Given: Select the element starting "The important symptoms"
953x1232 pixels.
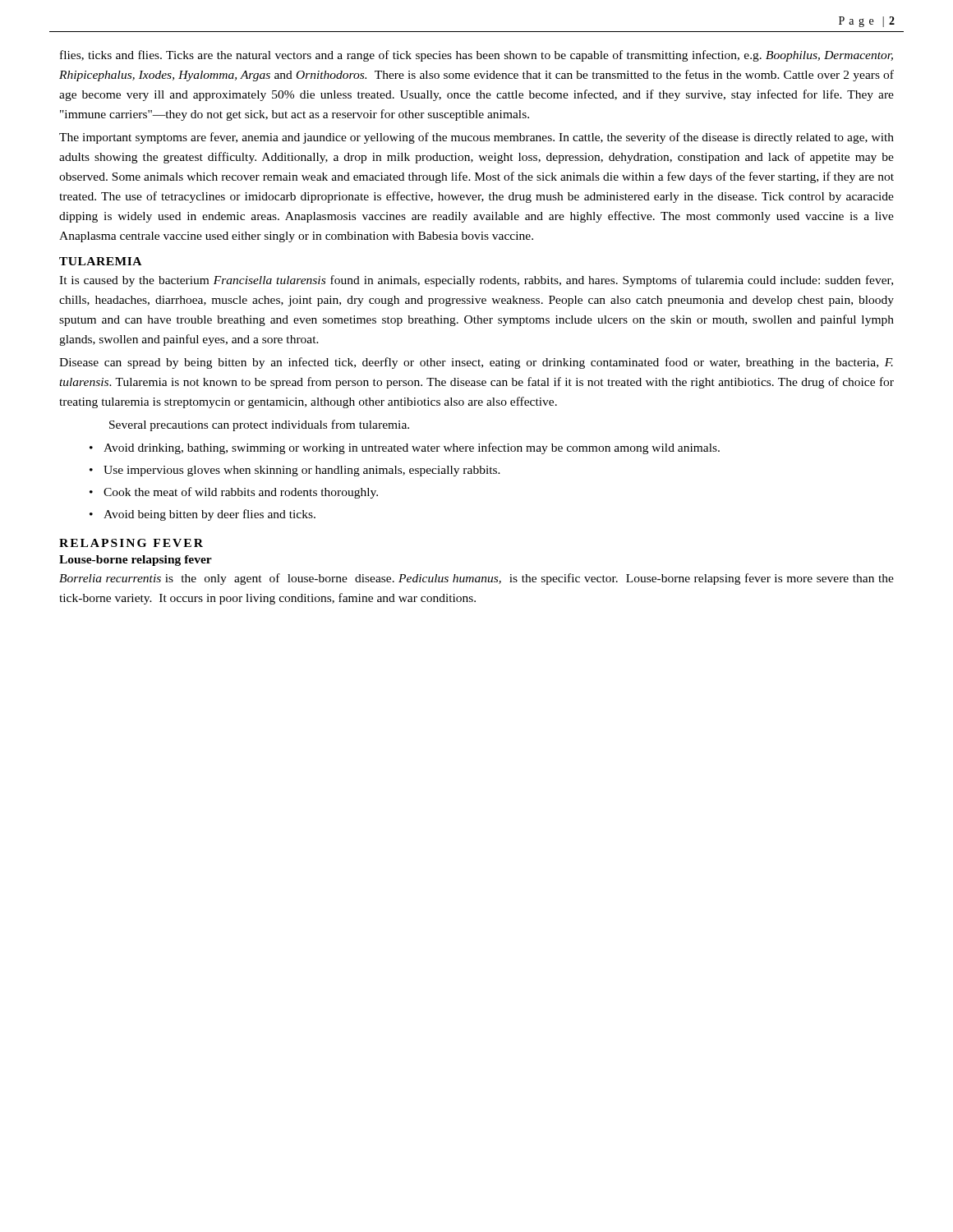Looking at the screenshot, I should [476, 187].
